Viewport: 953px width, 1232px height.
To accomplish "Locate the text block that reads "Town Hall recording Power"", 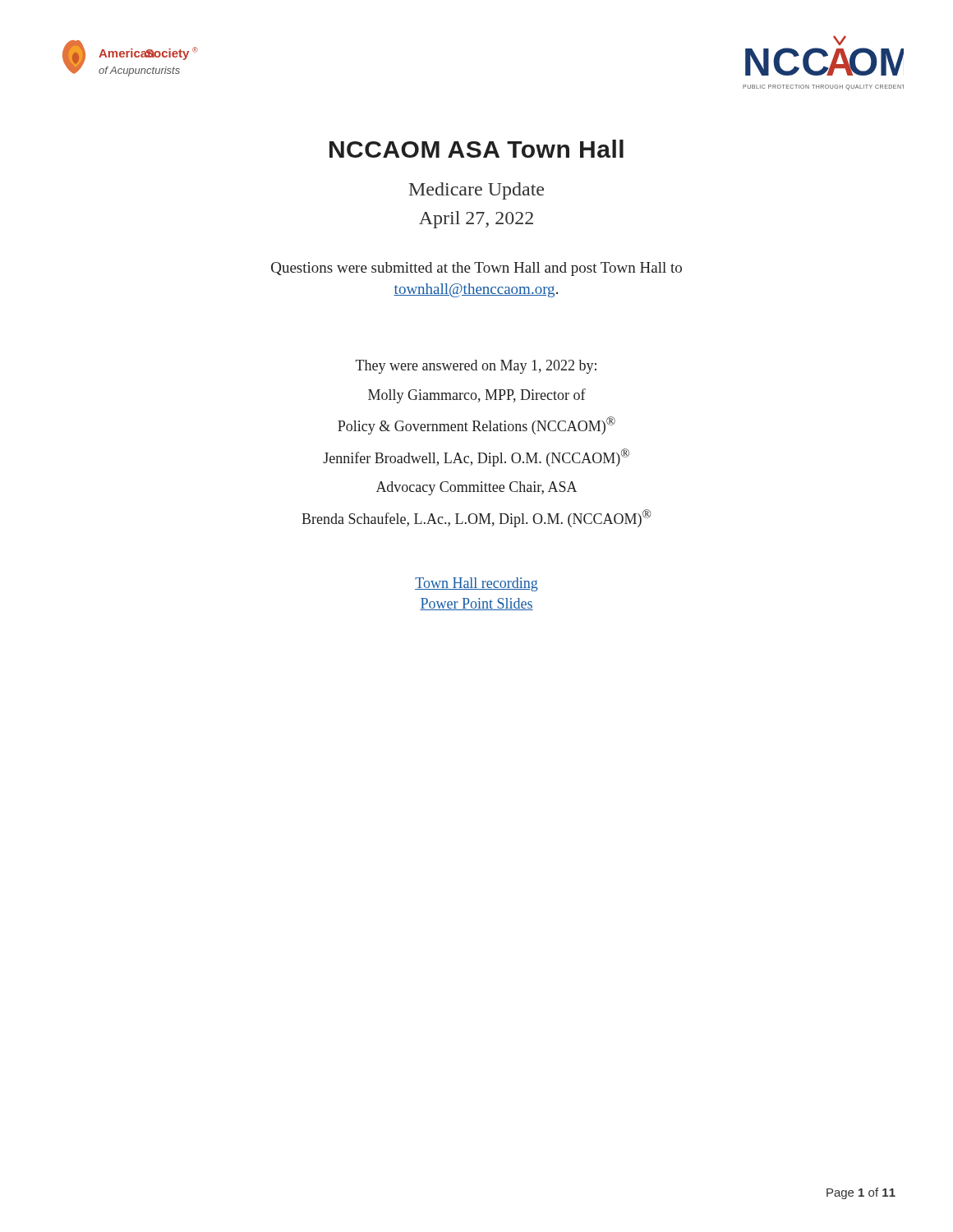I will coord(476,594).
